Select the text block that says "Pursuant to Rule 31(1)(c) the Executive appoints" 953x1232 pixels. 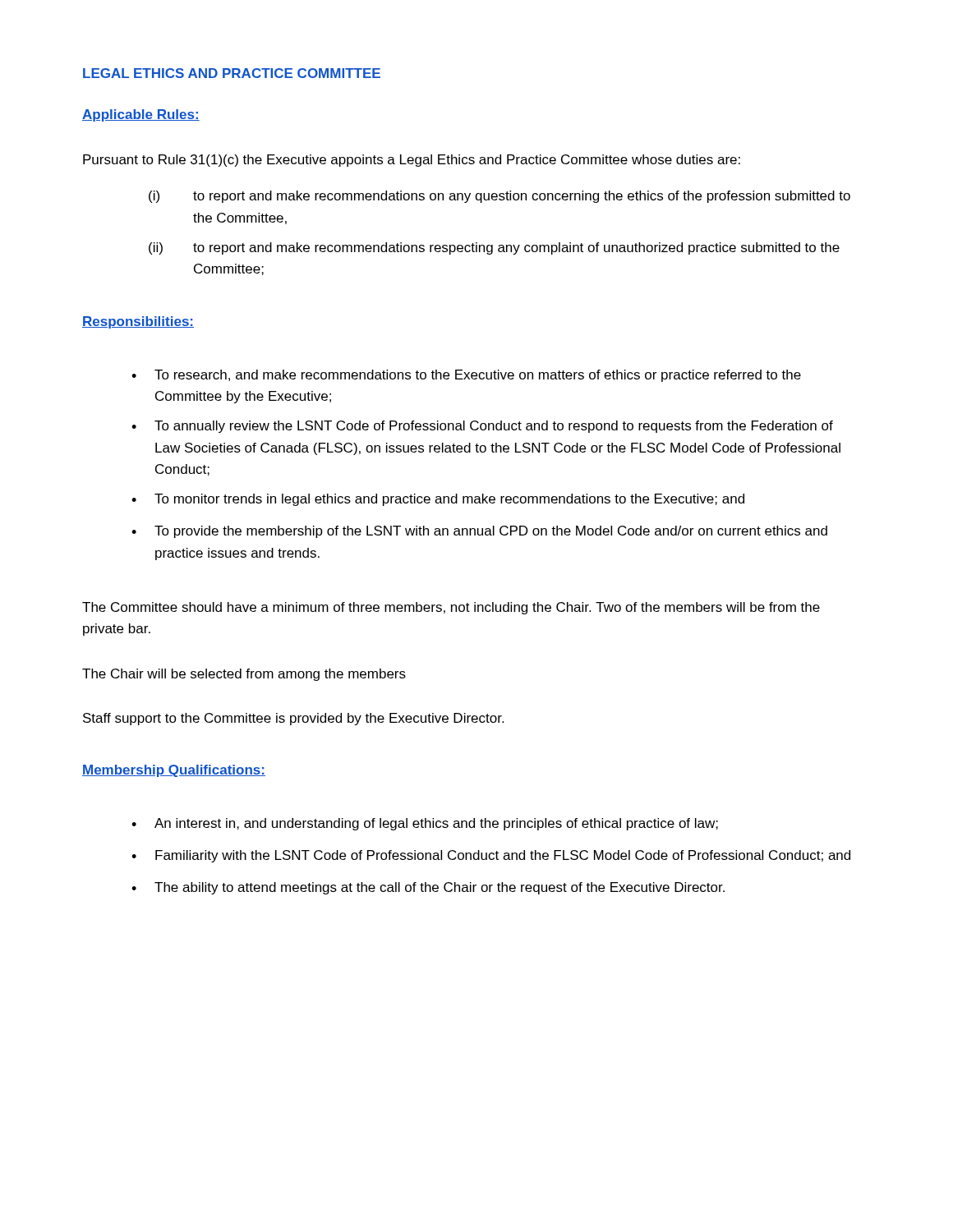pos(412,160)
